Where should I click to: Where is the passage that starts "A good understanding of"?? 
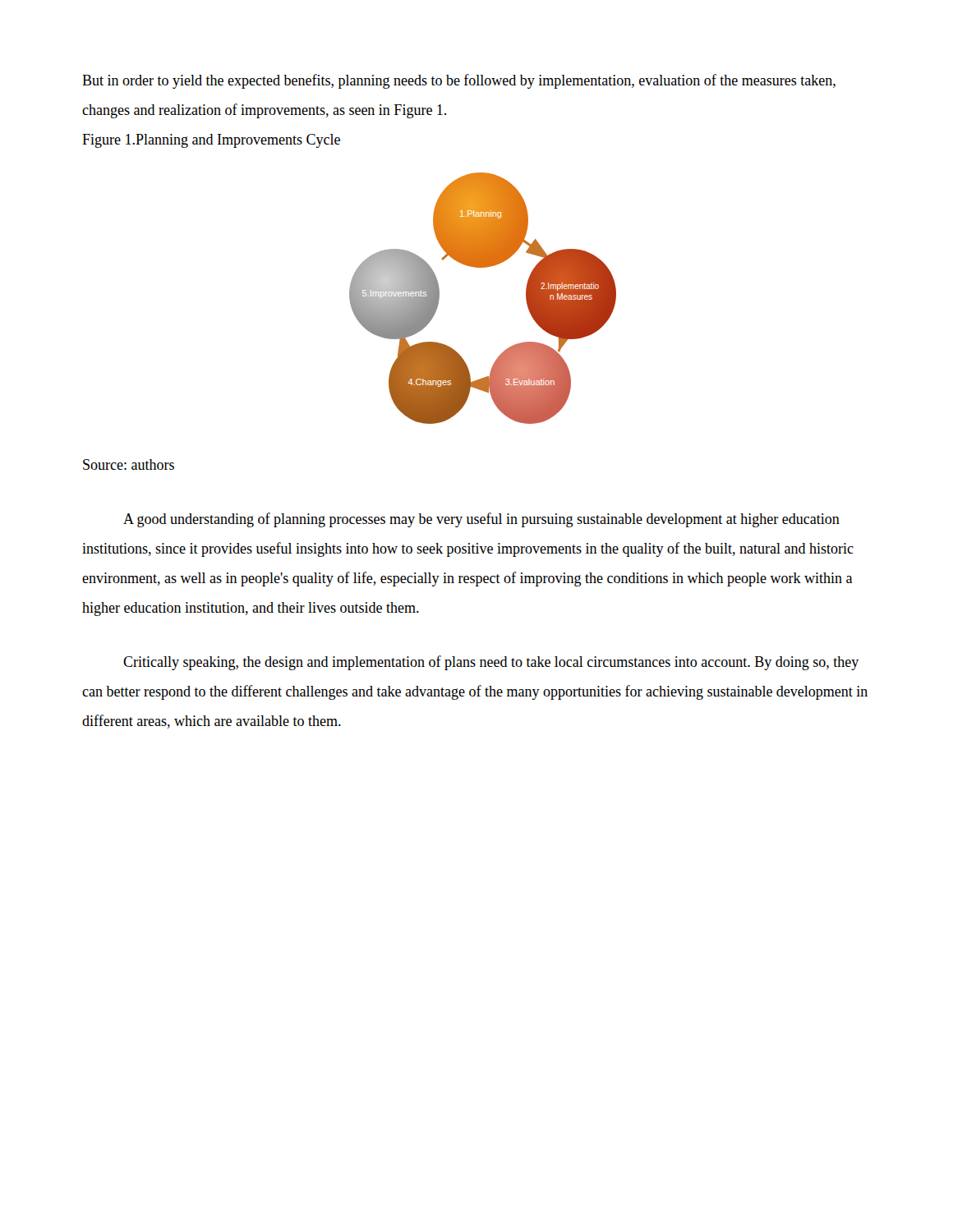click(468, 563)
